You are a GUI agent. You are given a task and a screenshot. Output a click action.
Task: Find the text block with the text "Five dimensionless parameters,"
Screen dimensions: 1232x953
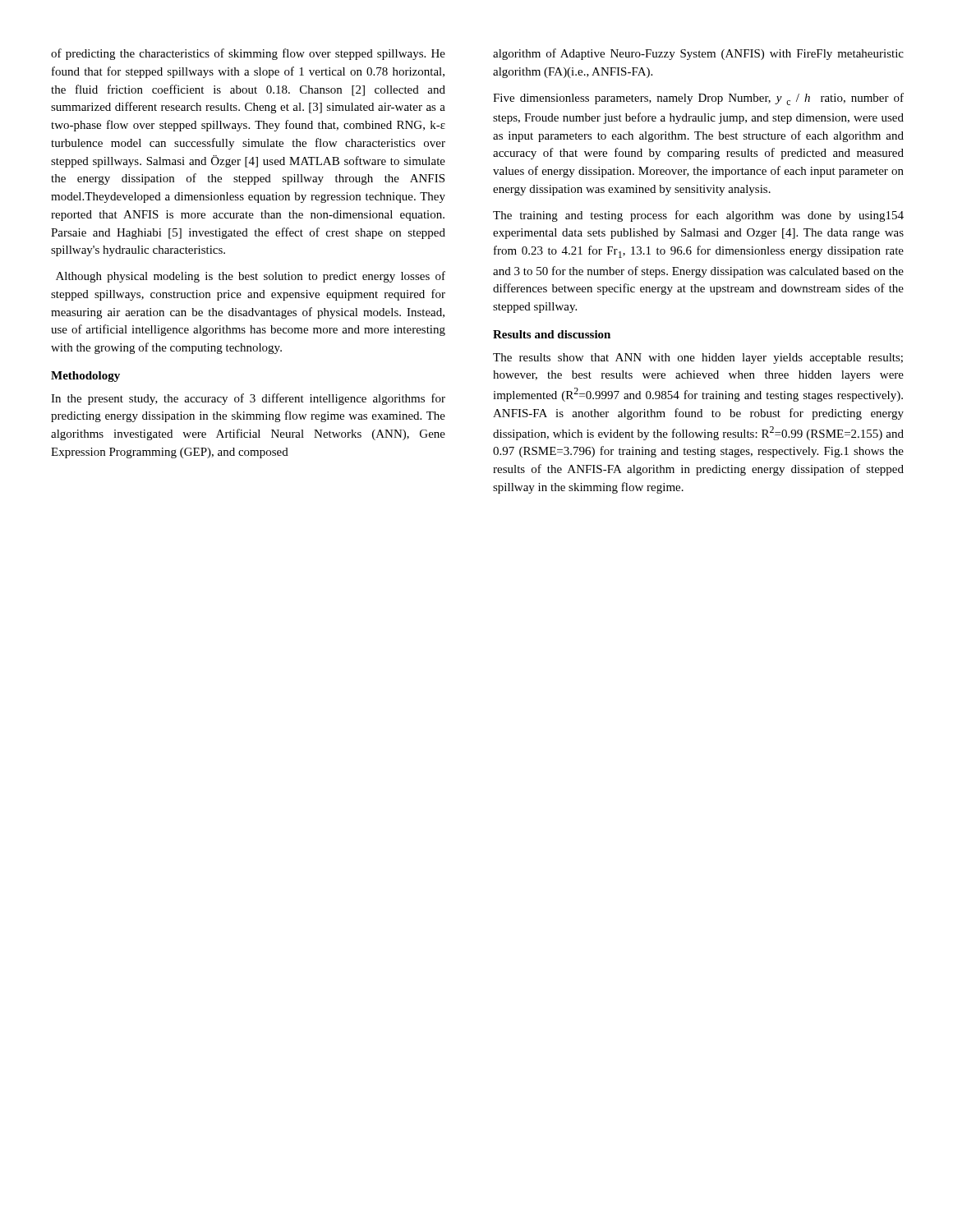pyautogui.click(x=698, y=143)
